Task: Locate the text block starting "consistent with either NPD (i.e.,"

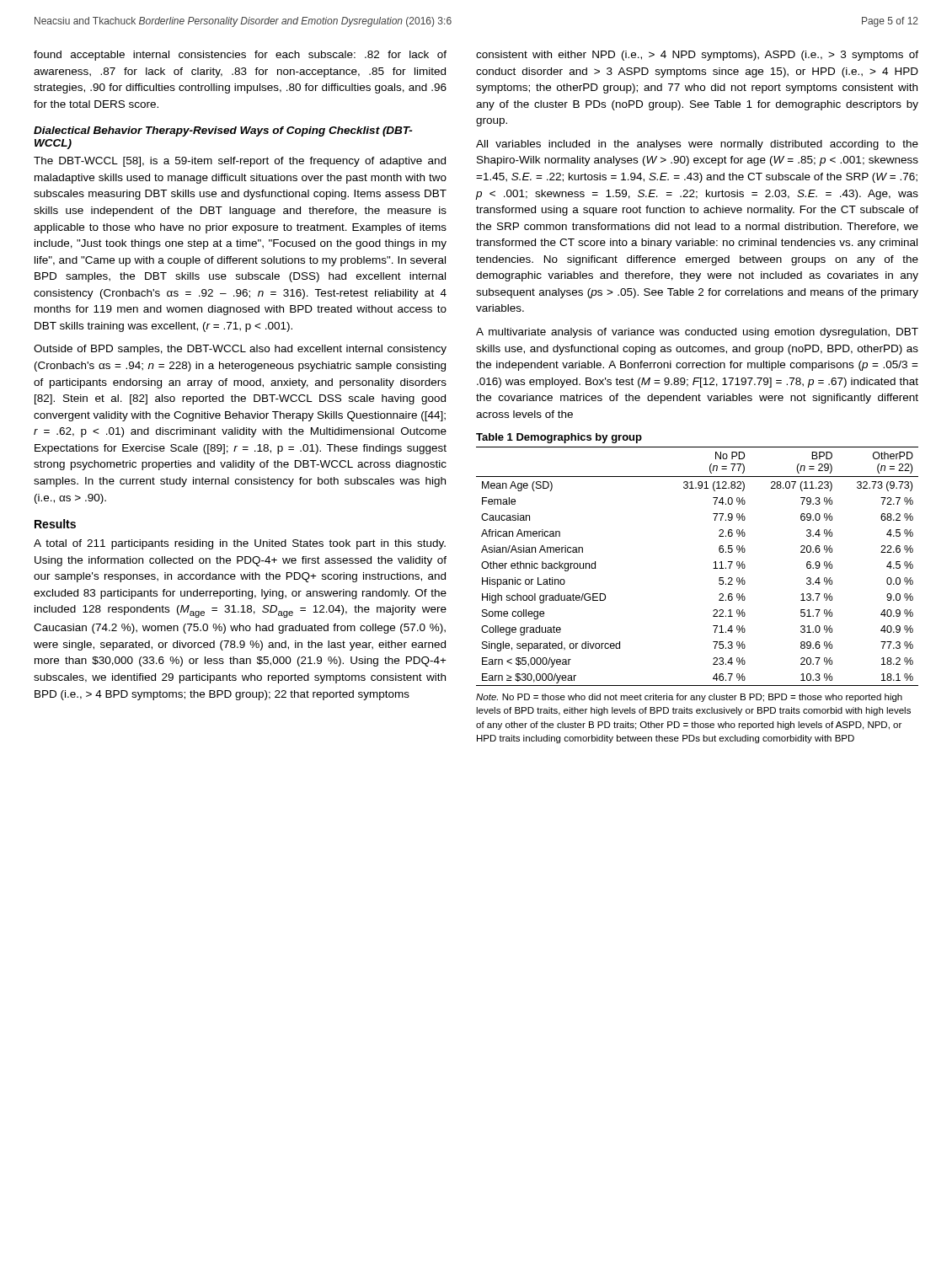Action: [x=697, y=88]
